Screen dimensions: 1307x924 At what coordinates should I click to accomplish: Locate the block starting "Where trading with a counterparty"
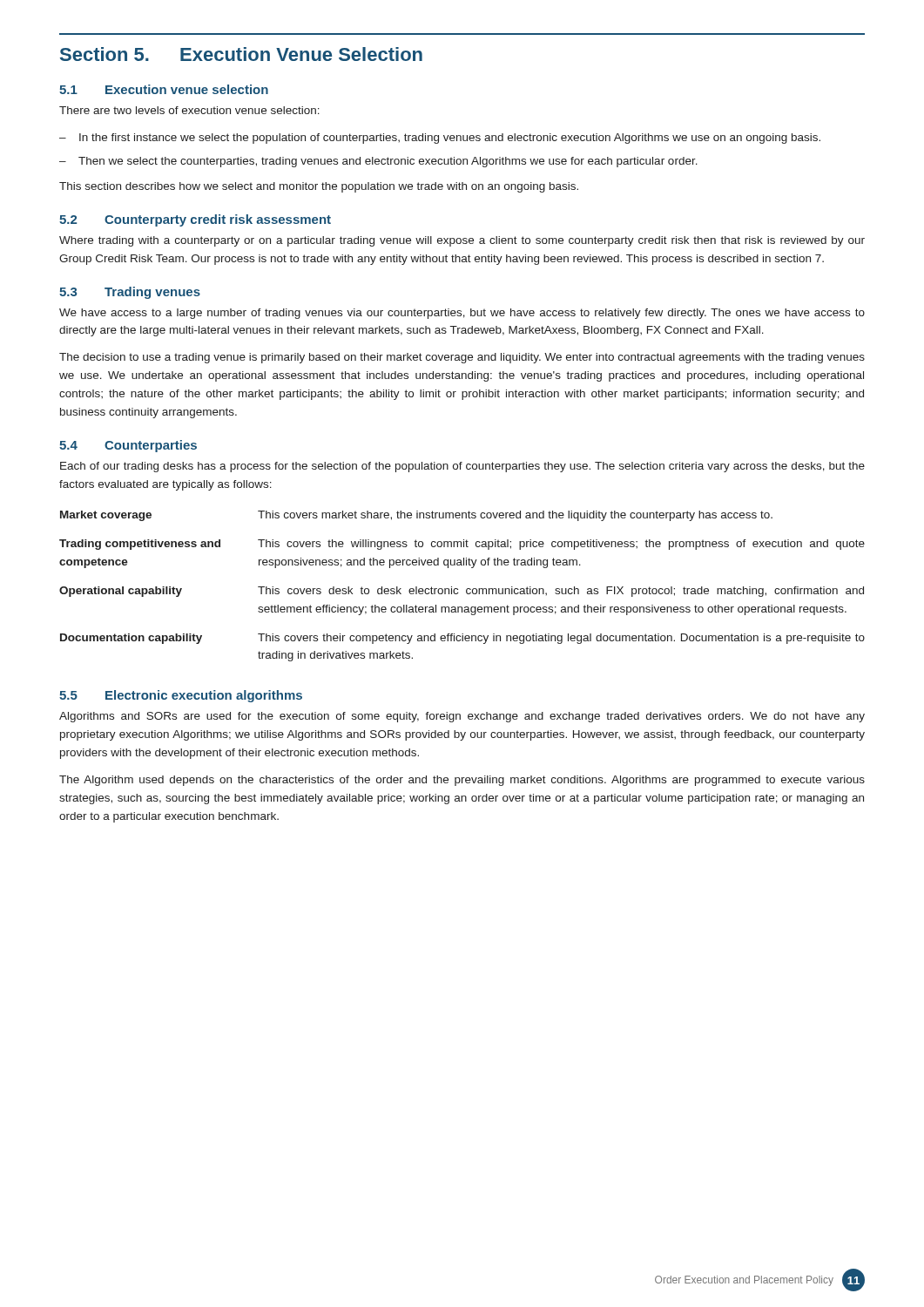[462, 250]
